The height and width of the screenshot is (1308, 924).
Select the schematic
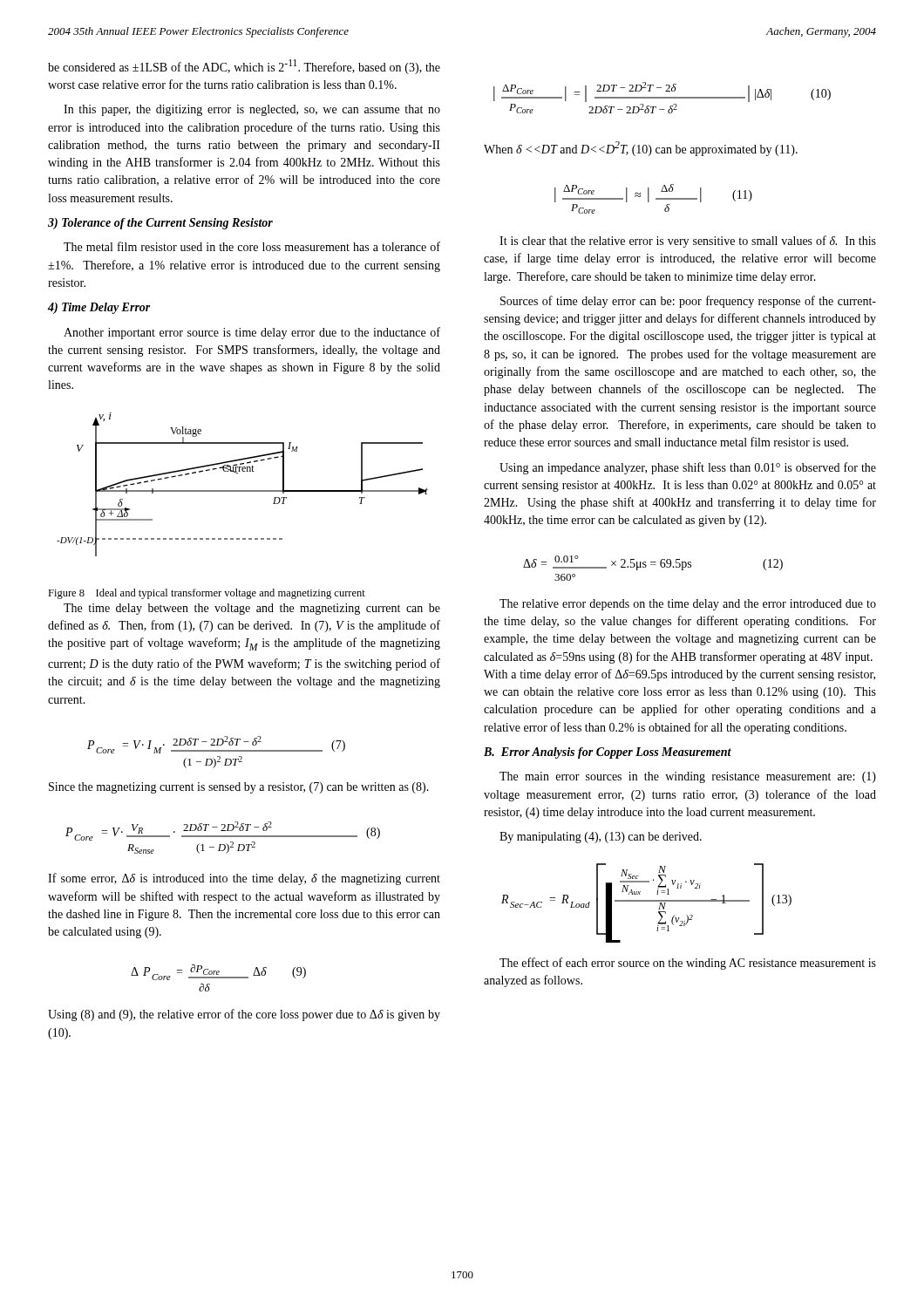click(244, 491)
